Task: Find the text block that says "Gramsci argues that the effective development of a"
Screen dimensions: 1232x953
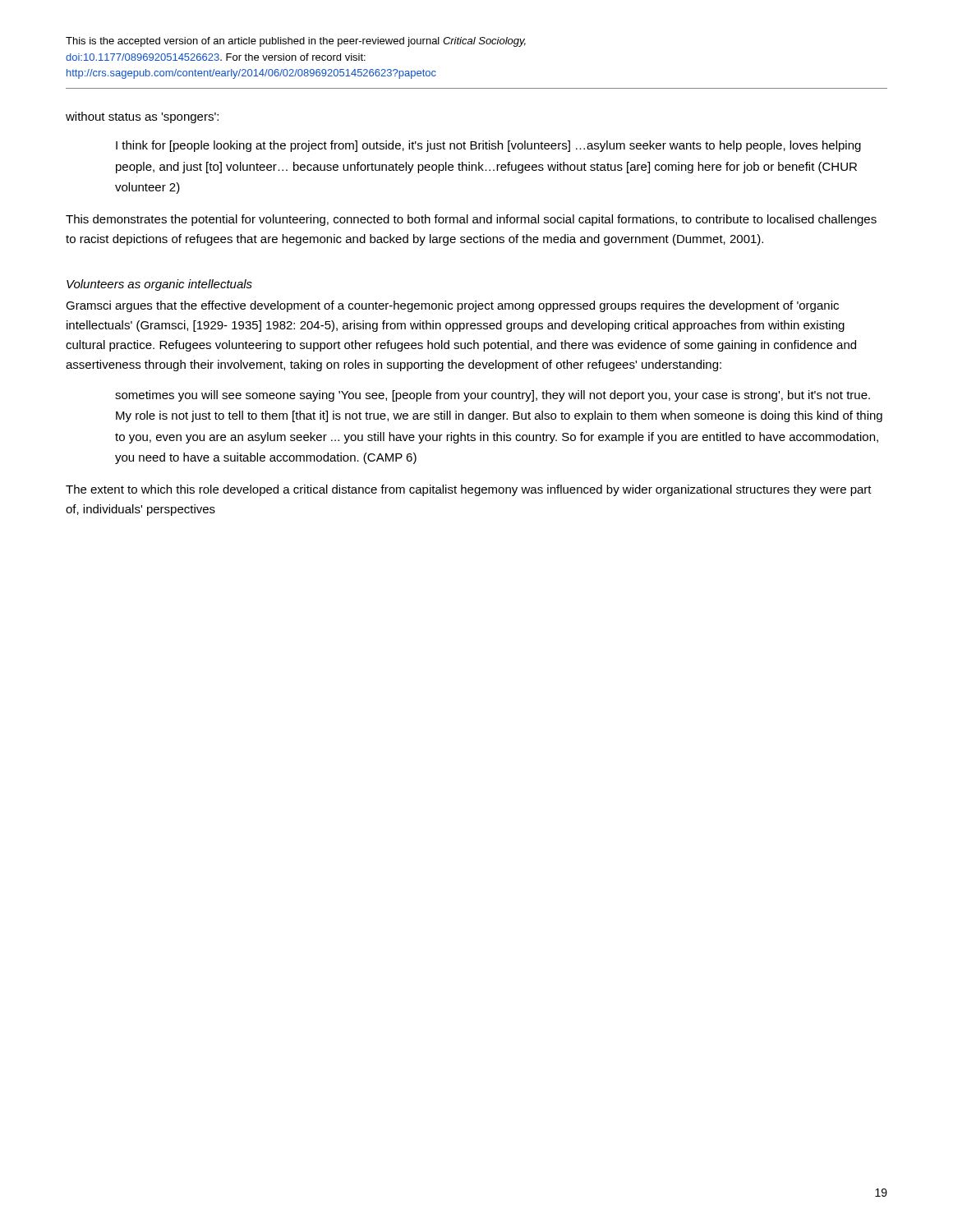Action: click(x=461, y=334)
